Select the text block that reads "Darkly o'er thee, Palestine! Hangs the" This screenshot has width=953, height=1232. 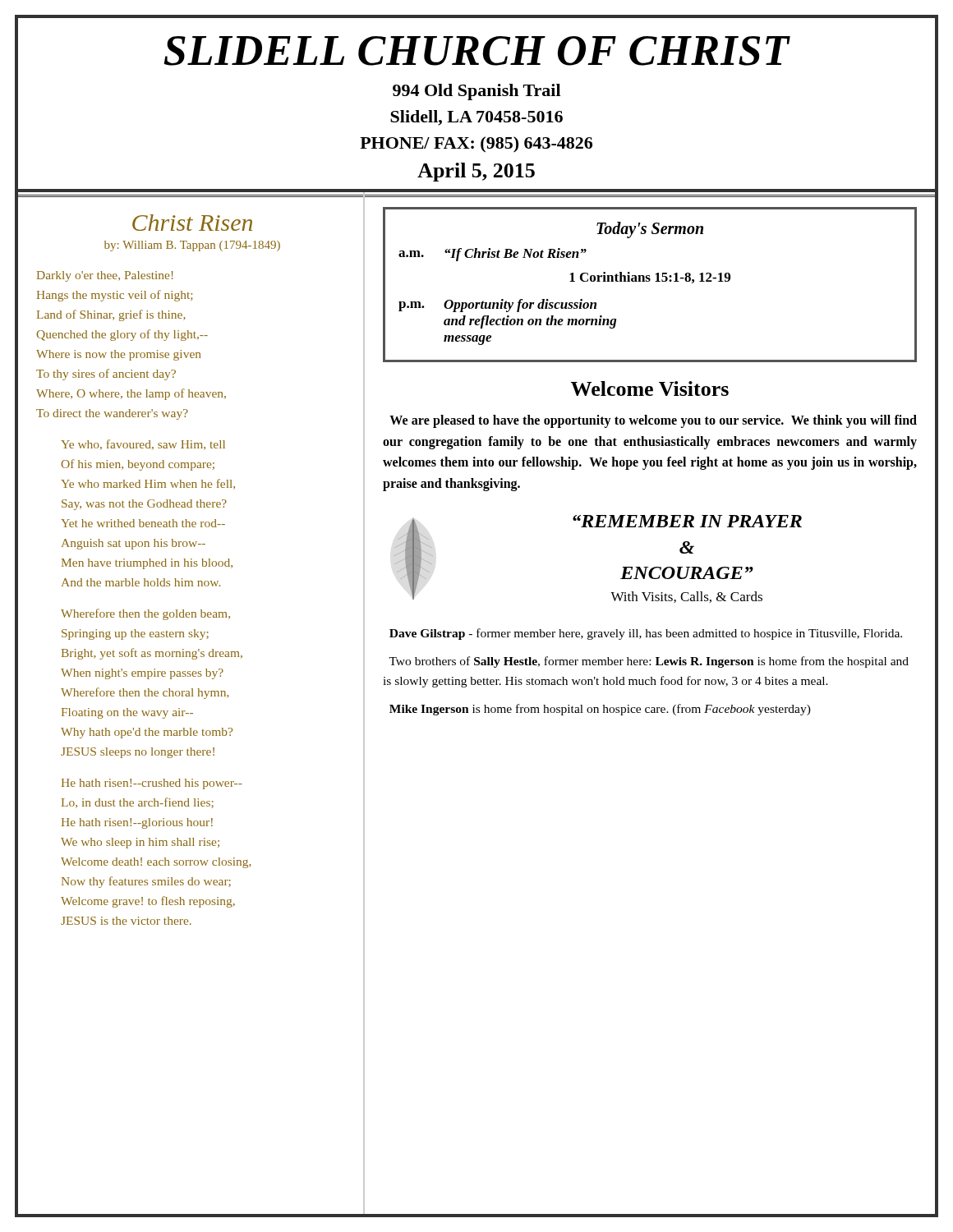click(x=131, y=344)
